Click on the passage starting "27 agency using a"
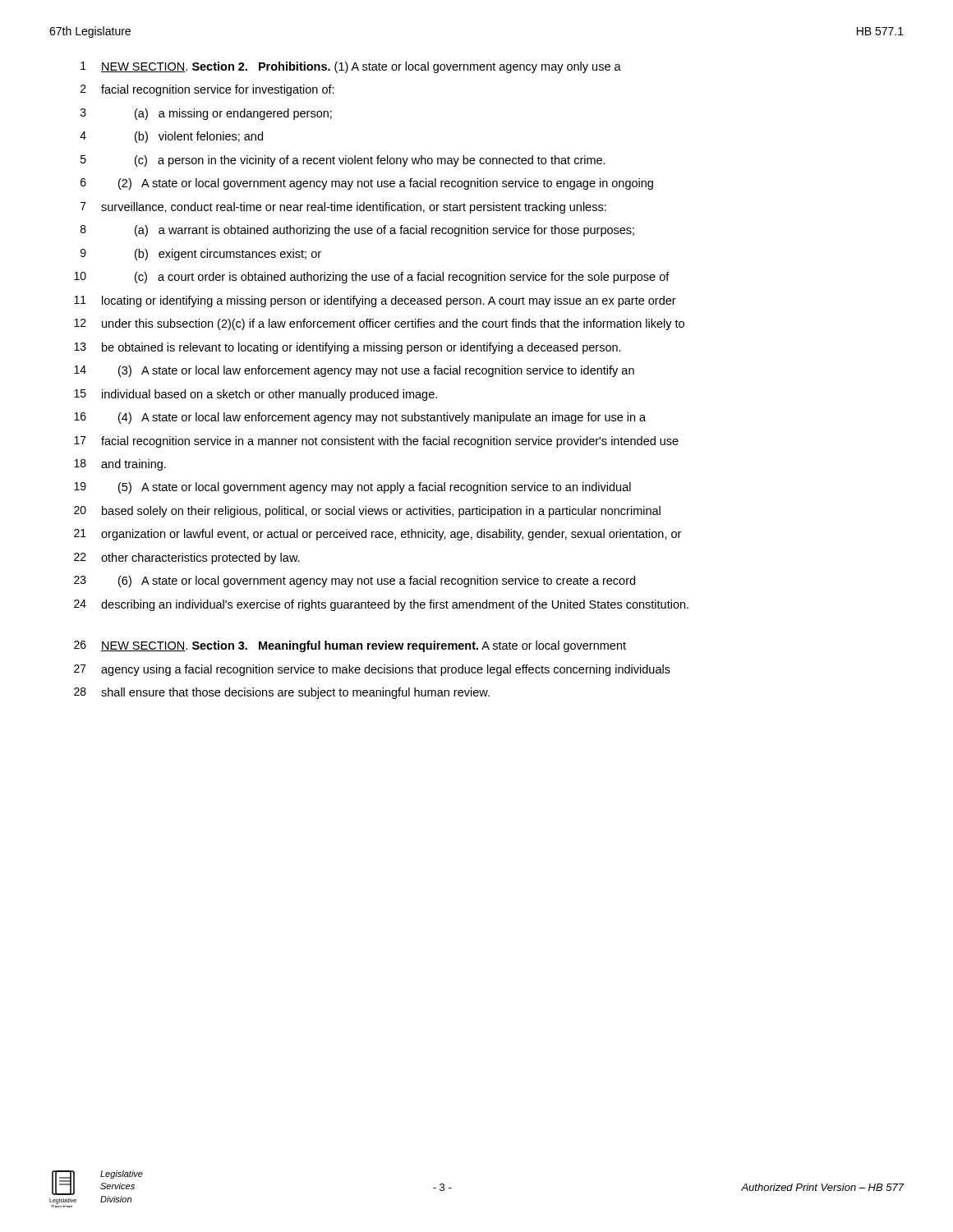Viewport: 953px width, 1232px height. click(x=476, y=669)
